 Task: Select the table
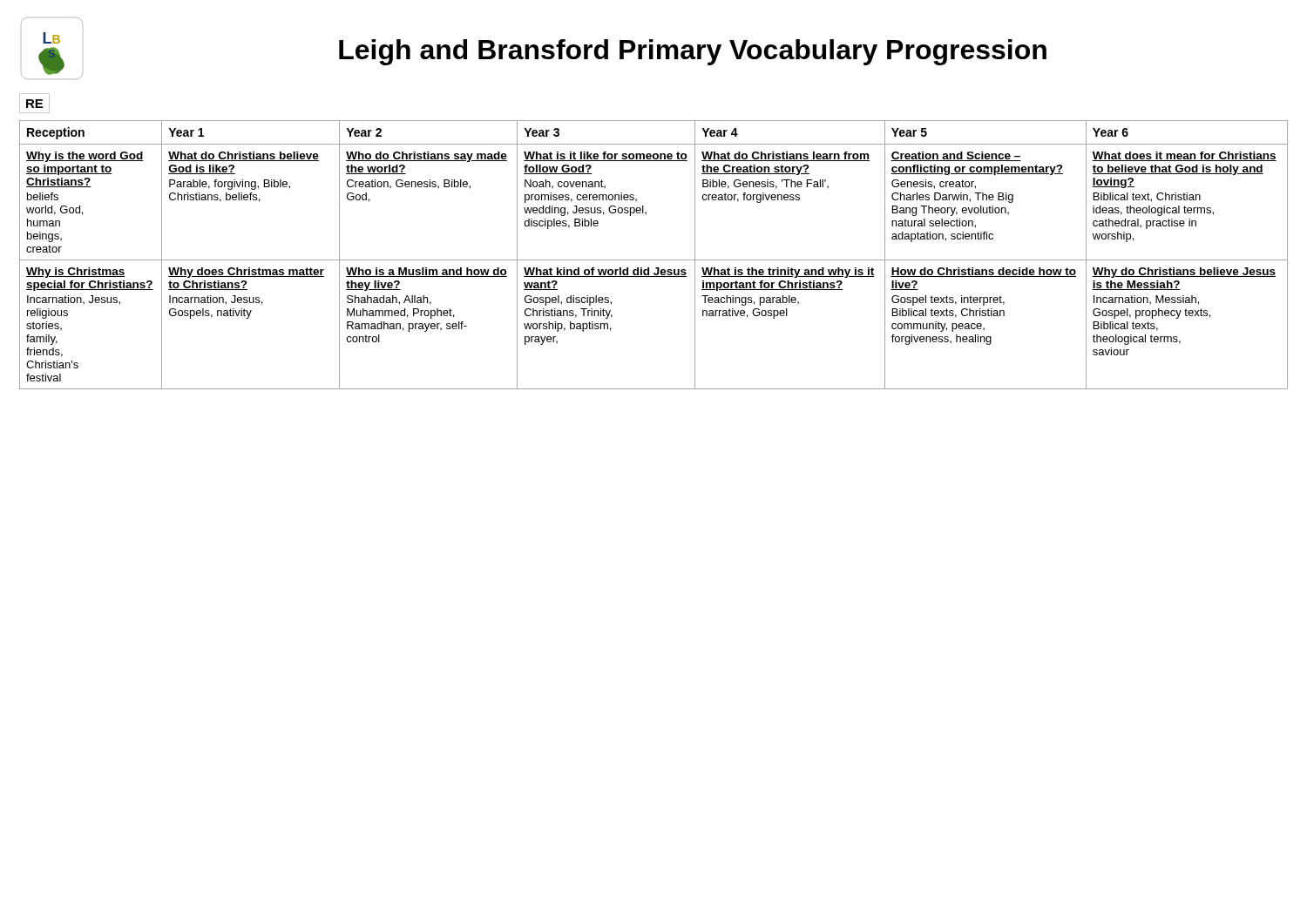coord(654,255)
